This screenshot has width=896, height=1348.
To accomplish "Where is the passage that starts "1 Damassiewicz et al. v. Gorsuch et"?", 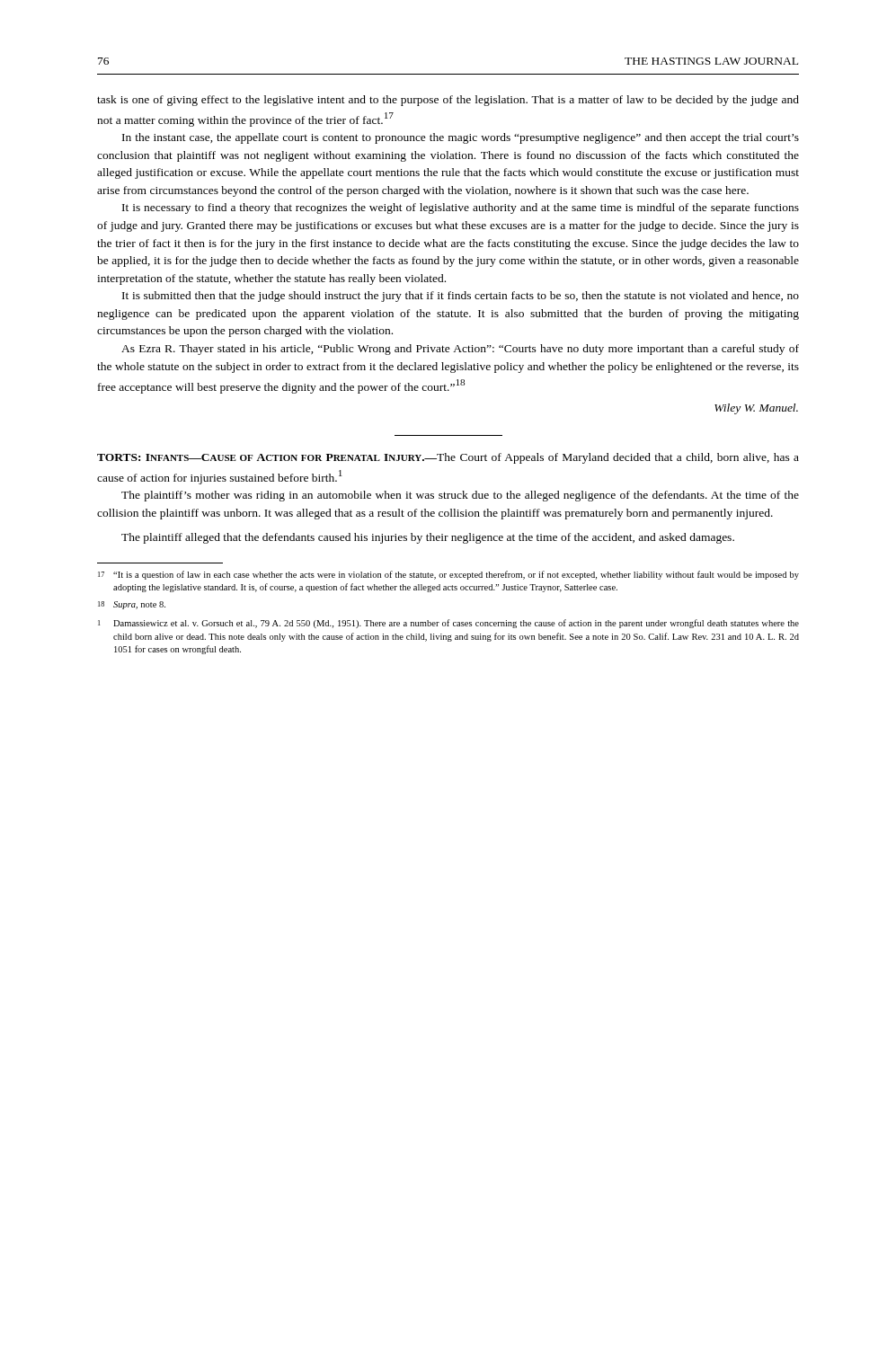I will [448, 637].
